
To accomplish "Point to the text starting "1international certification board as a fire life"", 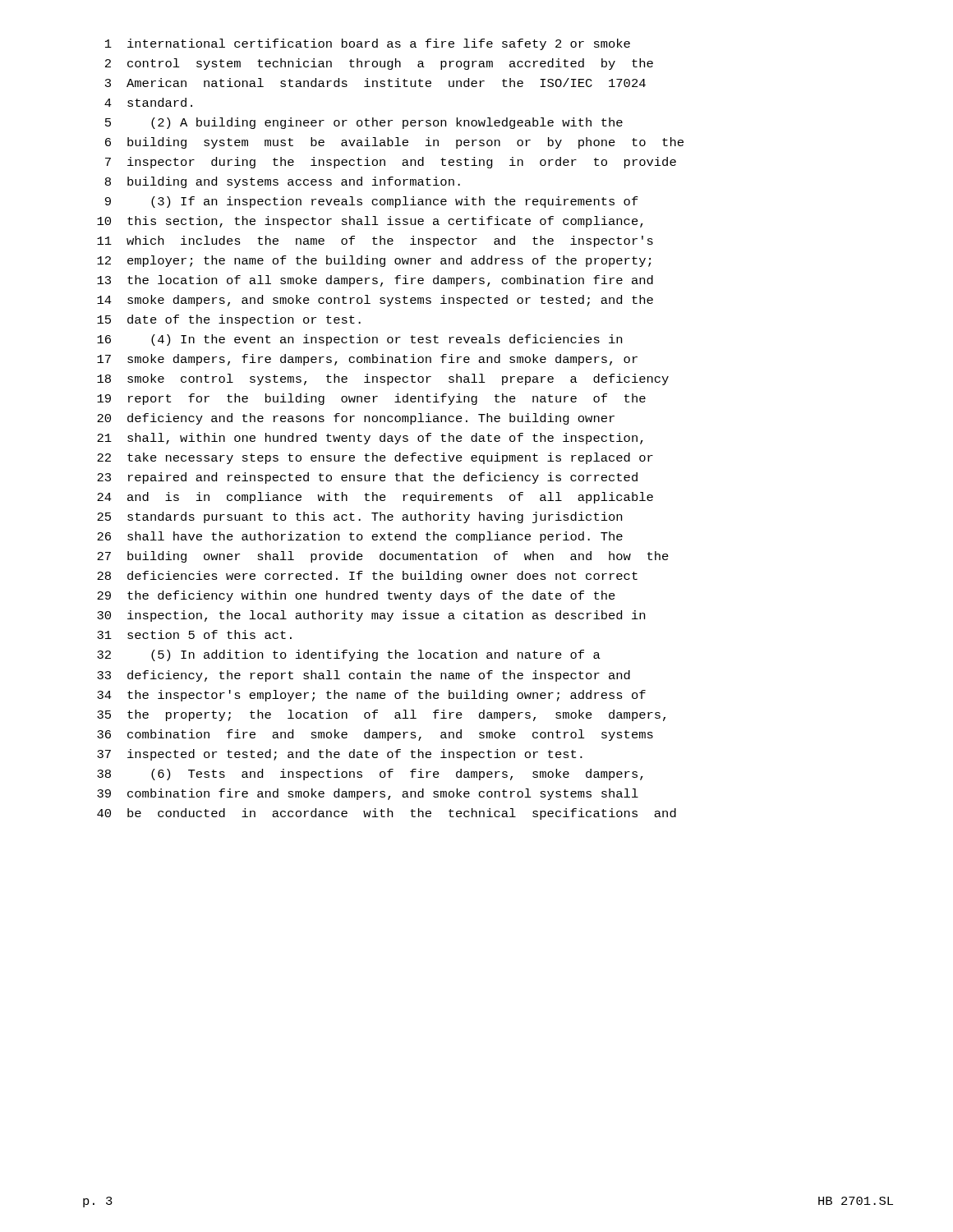I will point(488,429).
